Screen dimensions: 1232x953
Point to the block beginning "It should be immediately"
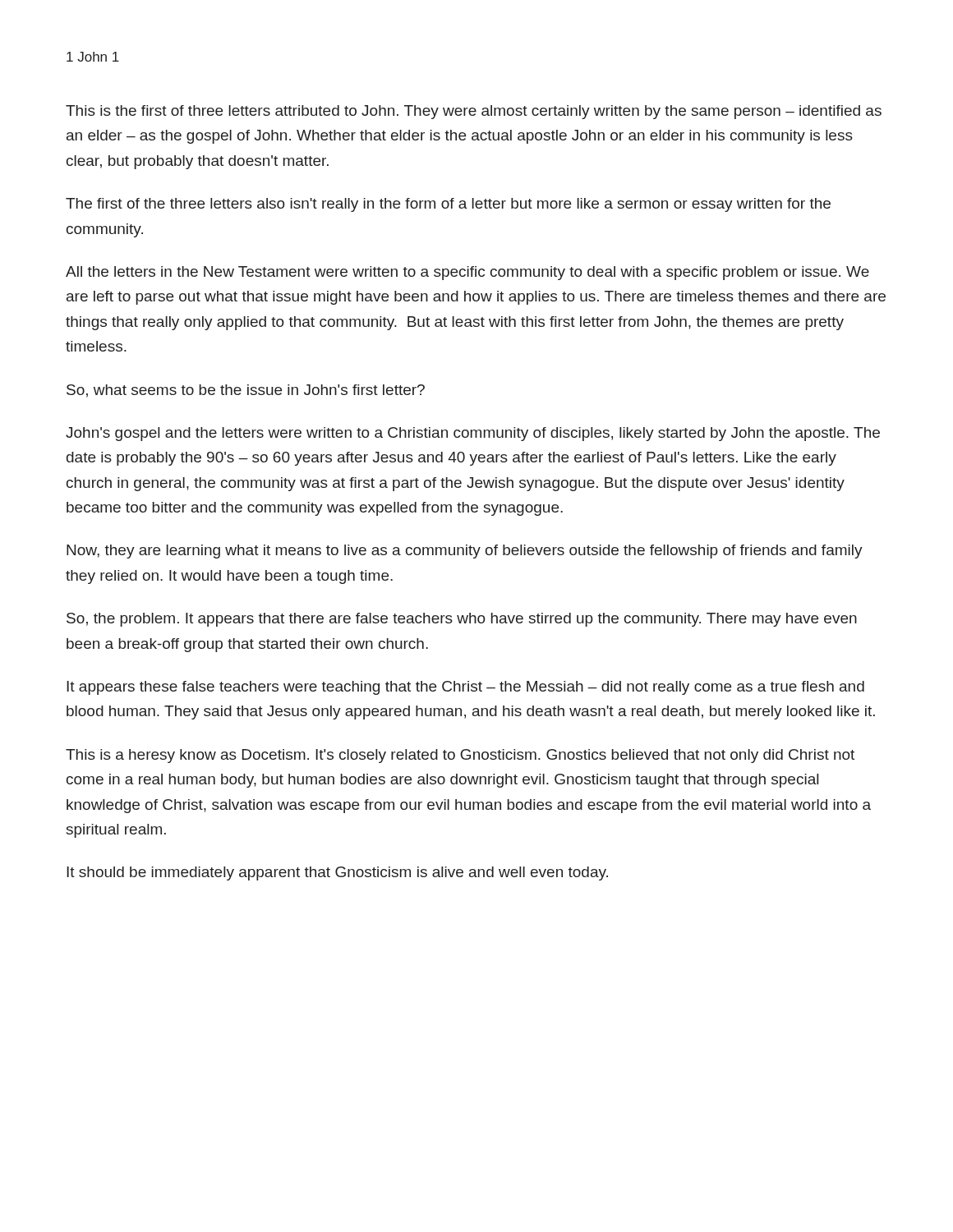(338, 872)
